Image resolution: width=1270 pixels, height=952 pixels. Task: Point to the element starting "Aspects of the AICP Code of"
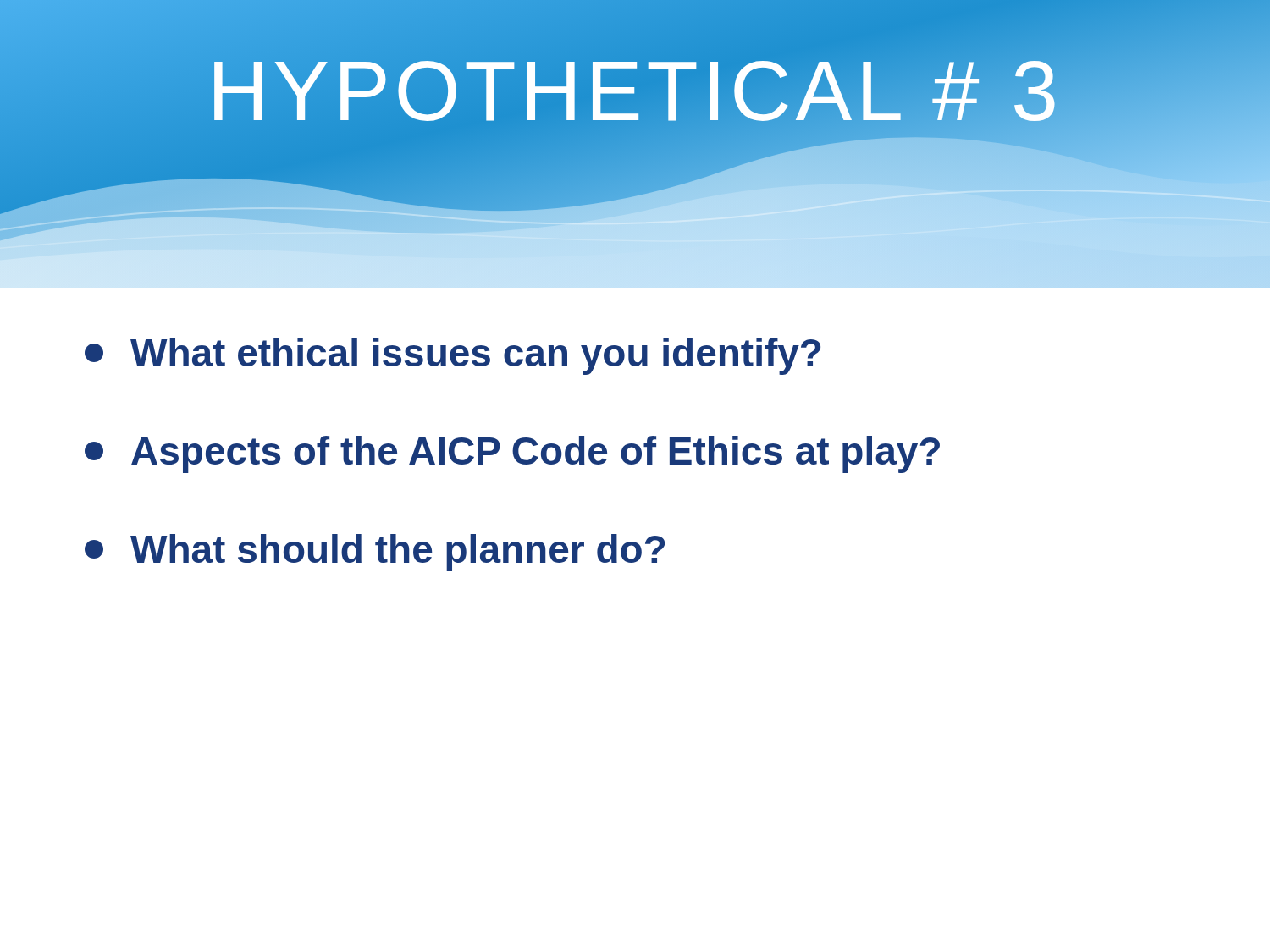513,451
